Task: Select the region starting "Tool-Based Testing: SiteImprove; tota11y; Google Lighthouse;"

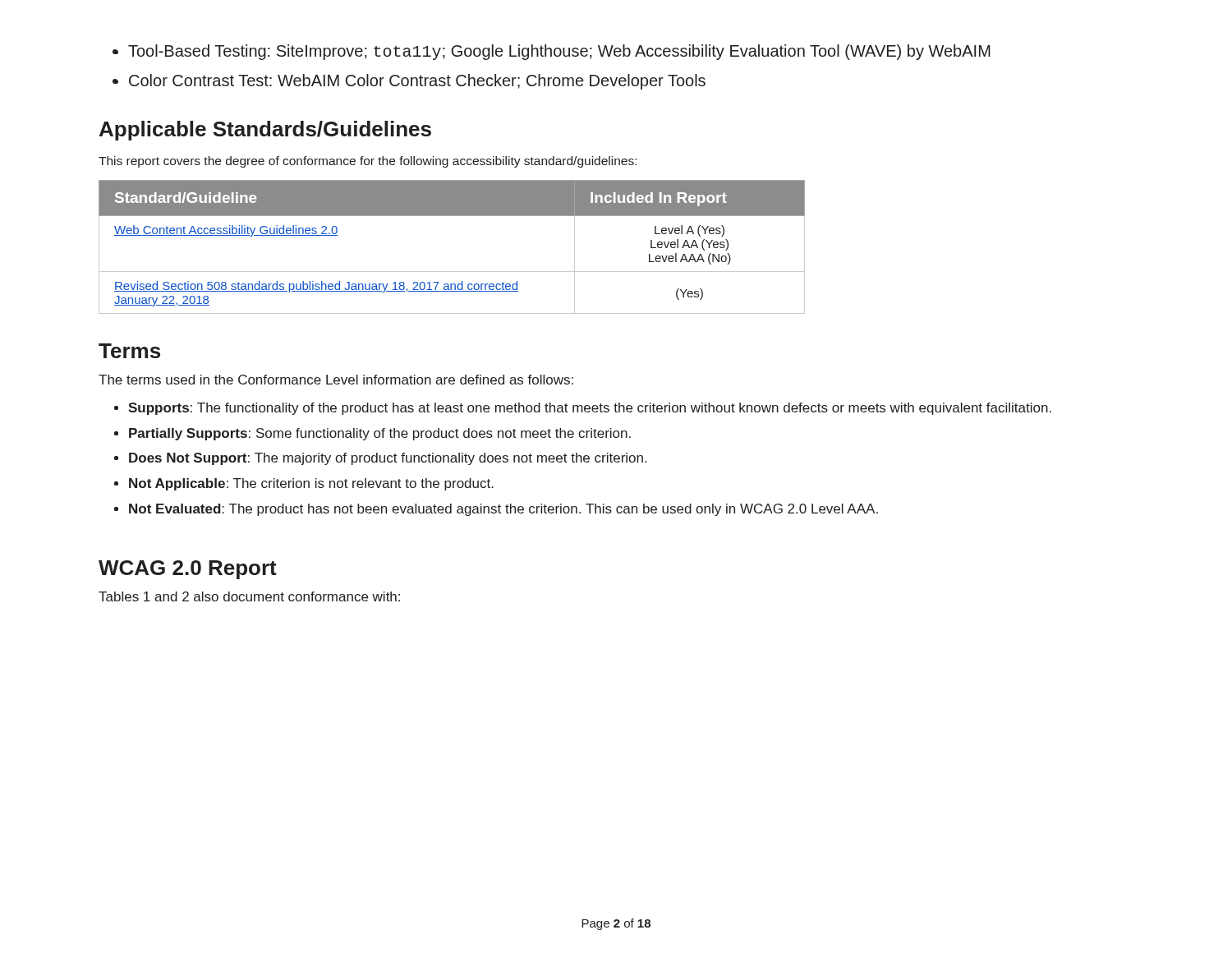Action: (x=631, y=52)
